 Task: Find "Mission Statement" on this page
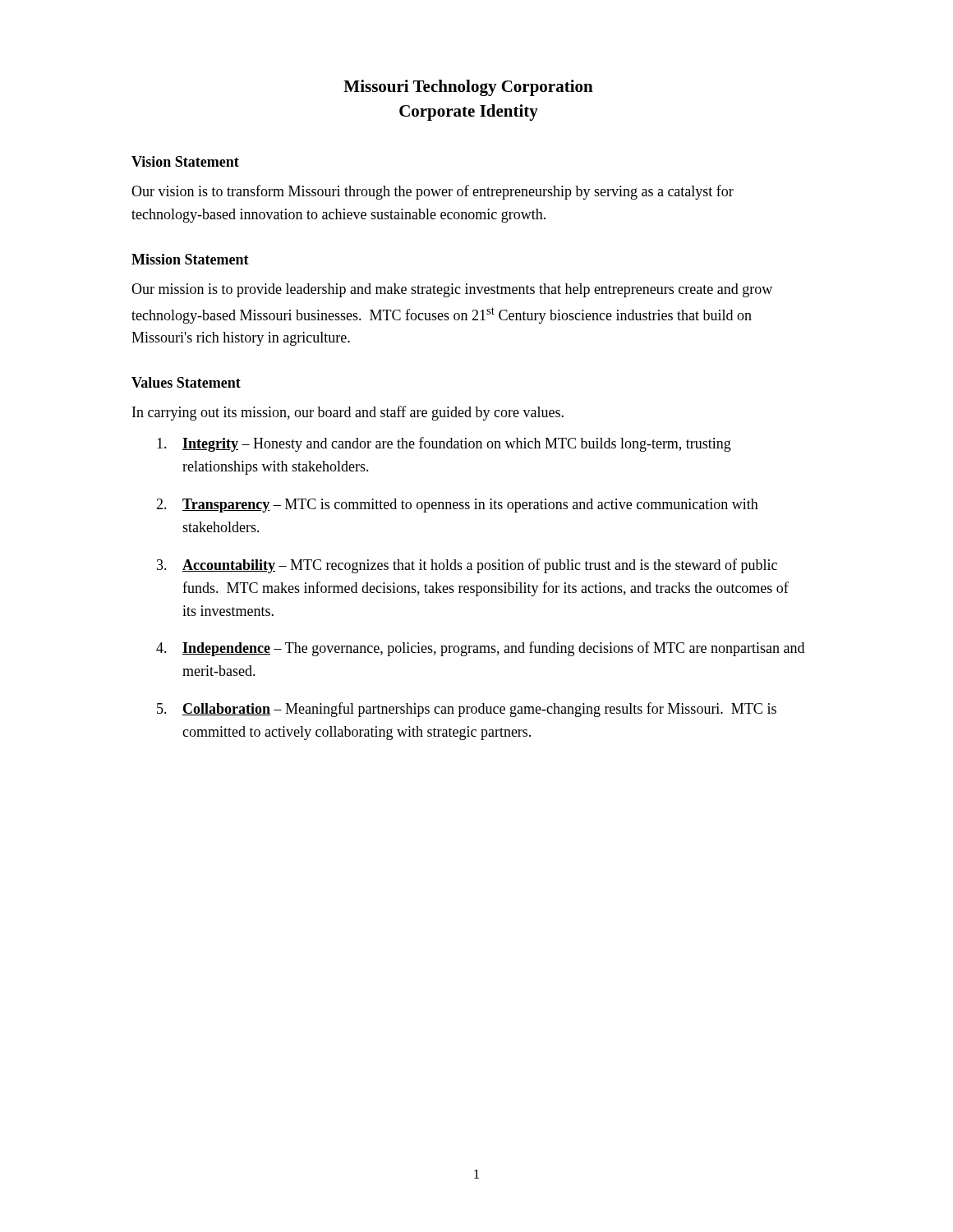190,259
